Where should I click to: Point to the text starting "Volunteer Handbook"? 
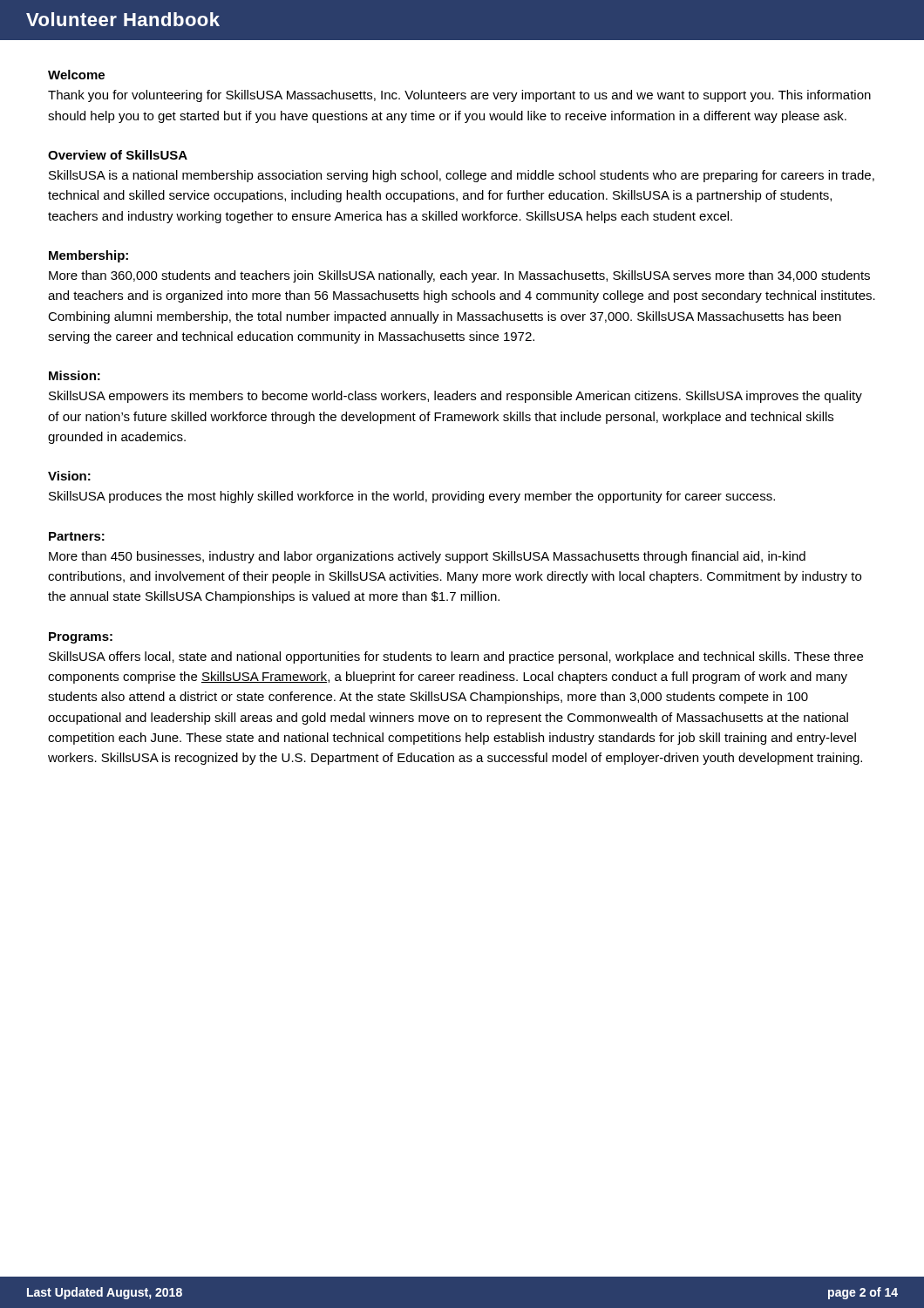point(123,19)
